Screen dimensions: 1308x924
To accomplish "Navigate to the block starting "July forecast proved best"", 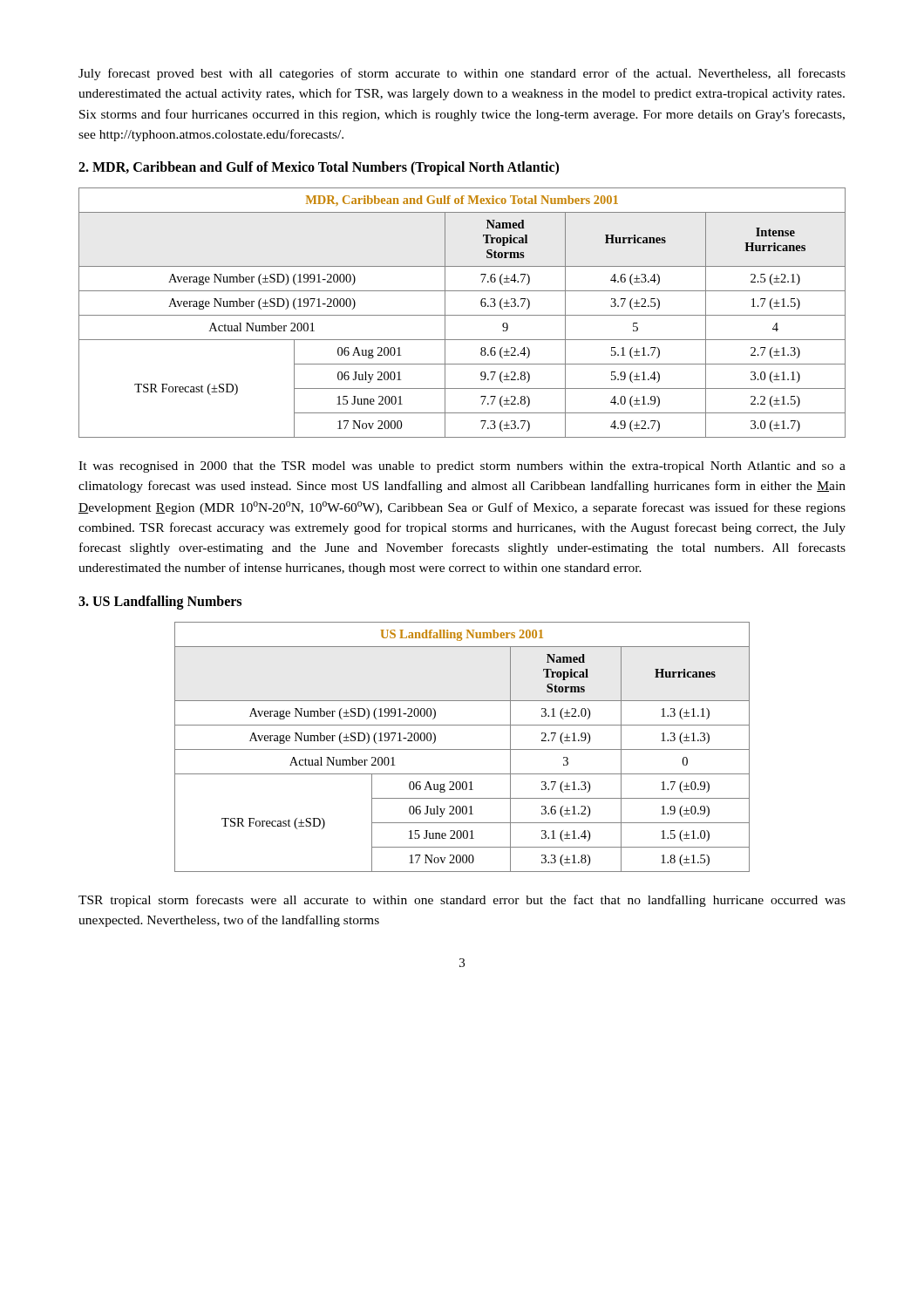I will click(462, 103).
